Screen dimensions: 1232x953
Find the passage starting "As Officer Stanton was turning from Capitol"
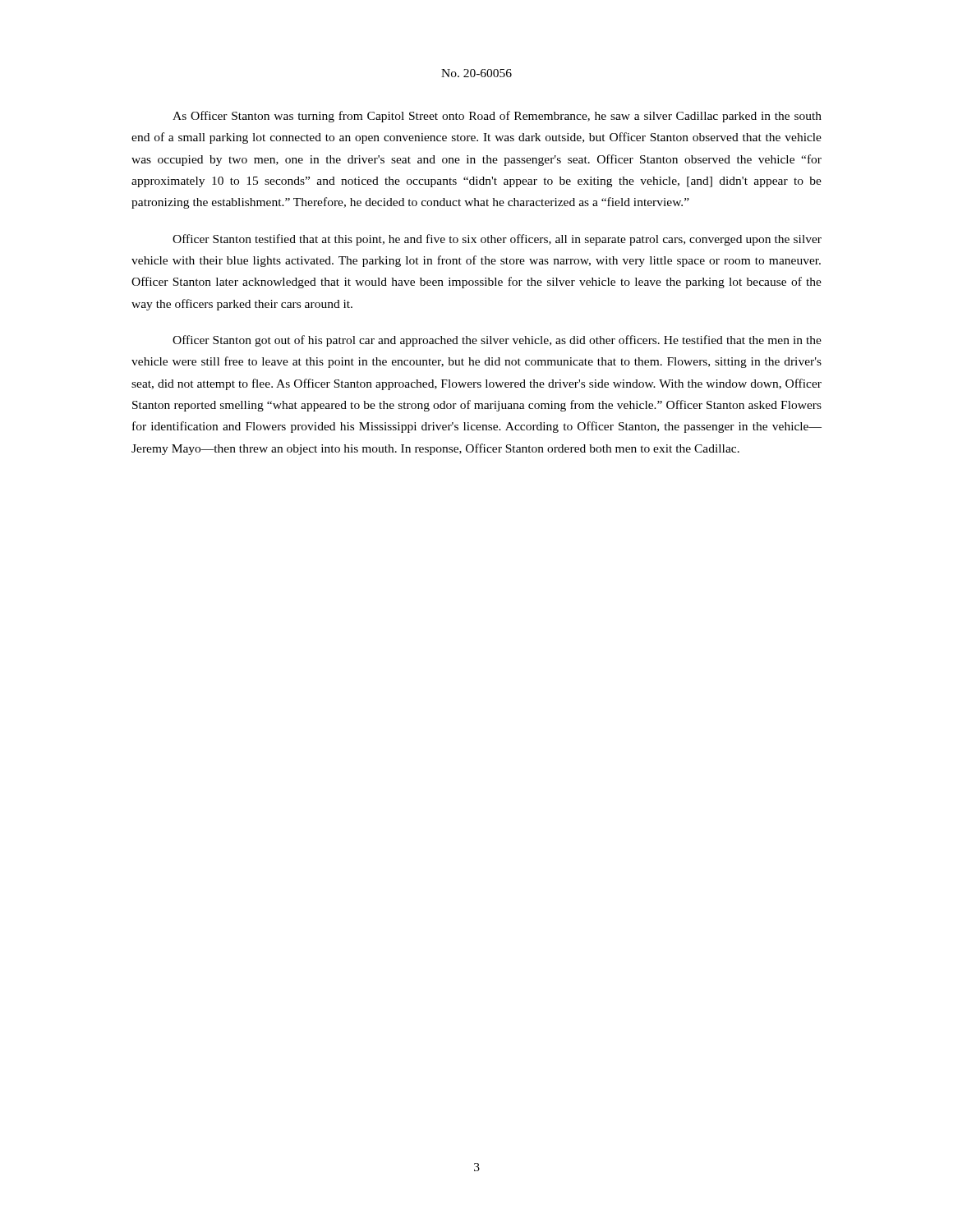[x=476, y=159]
